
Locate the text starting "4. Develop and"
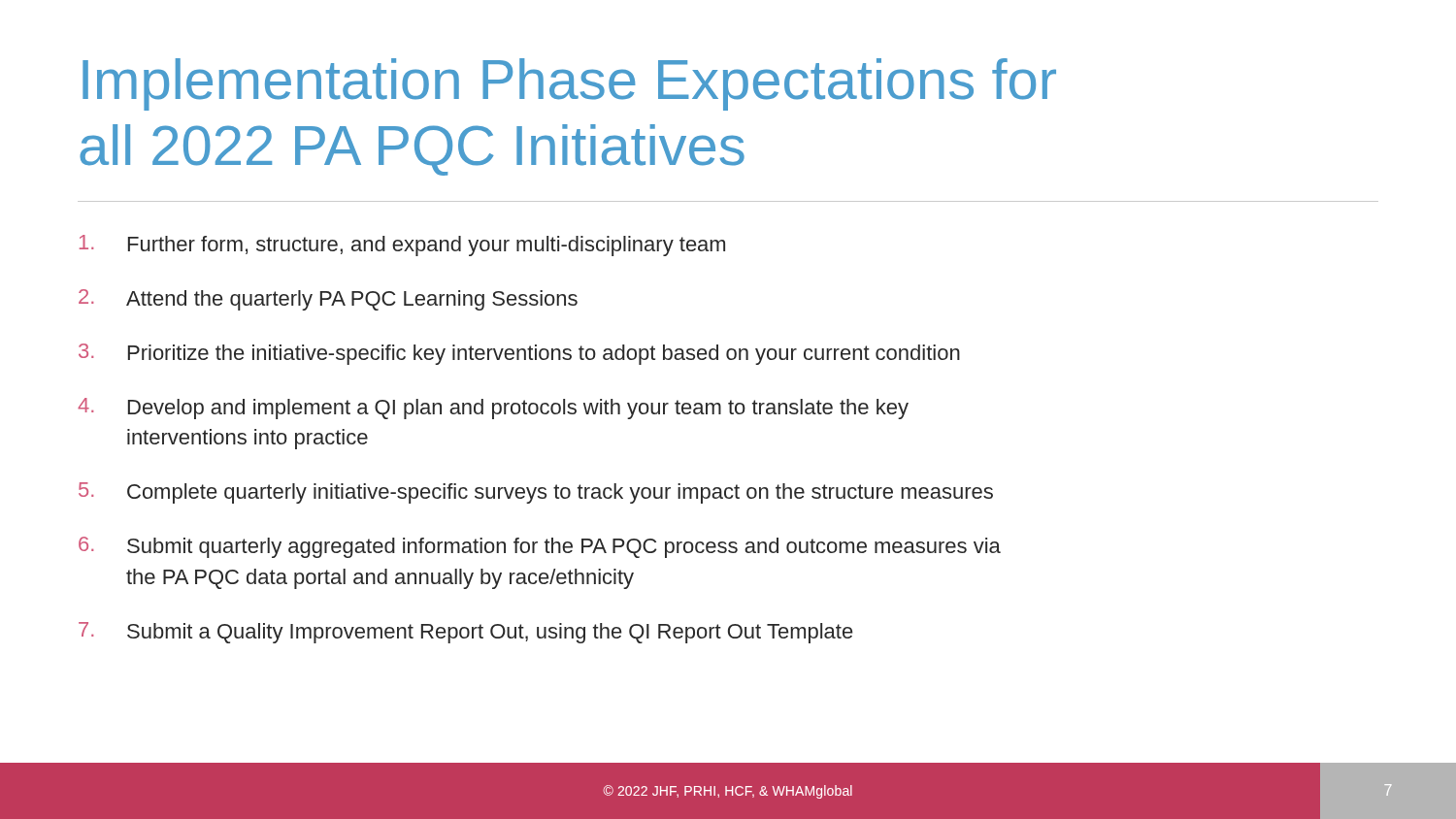[x=493, y=423]
